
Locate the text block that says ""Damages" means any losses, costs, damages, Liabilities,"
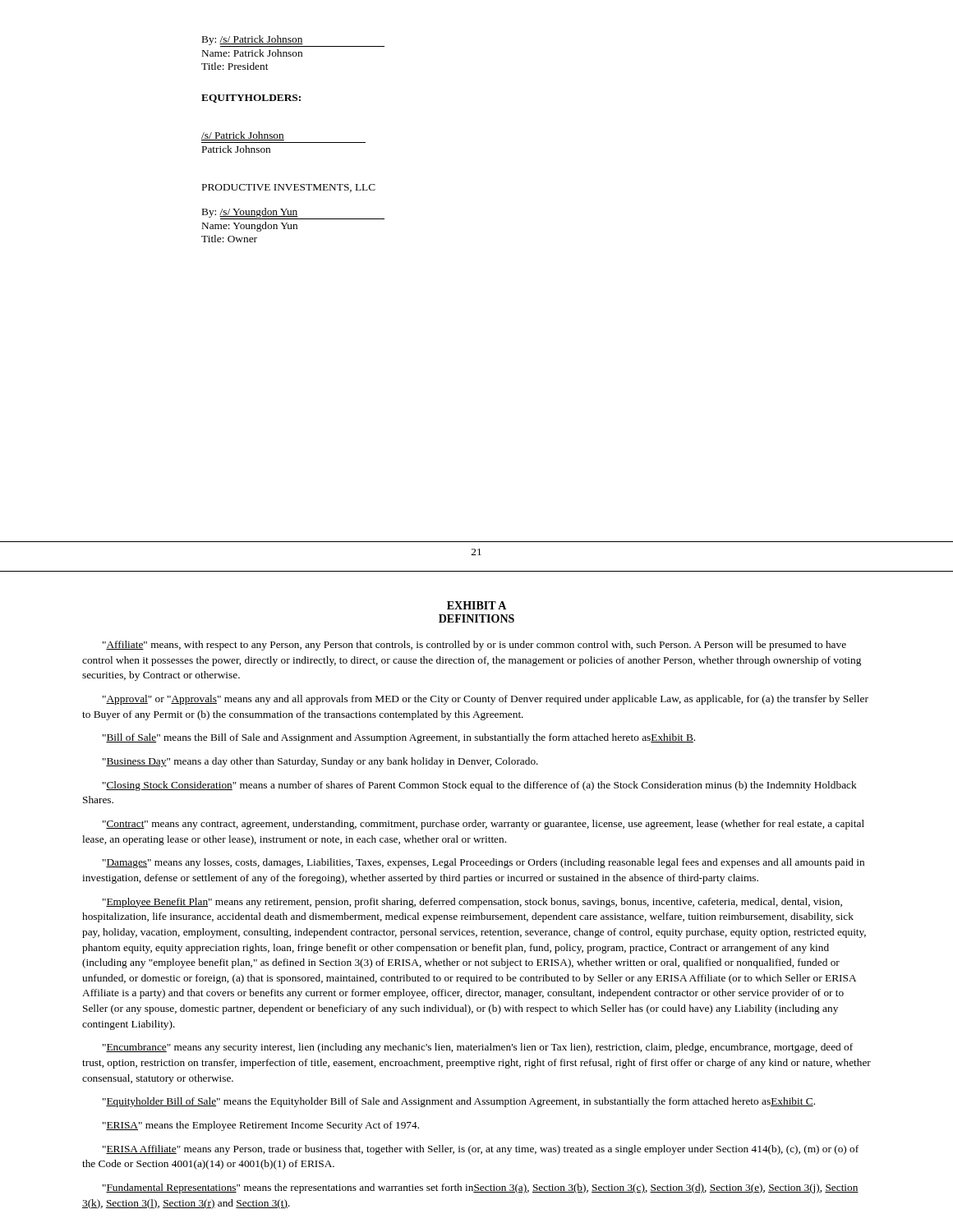pos(473,870)
